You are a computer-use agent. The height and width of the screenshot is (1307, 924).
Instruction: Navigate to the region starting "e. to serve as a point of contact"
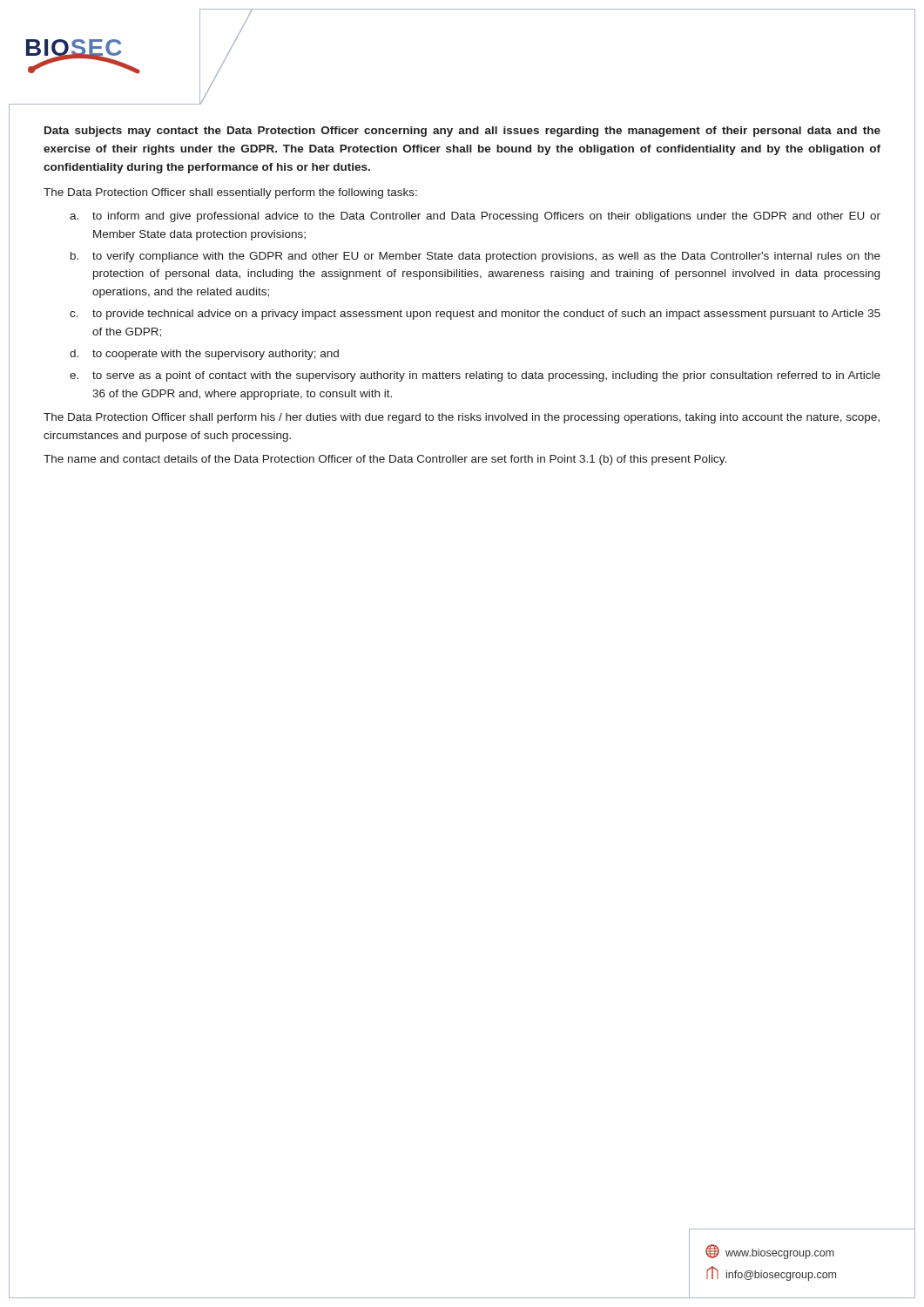tap(475, 385)
